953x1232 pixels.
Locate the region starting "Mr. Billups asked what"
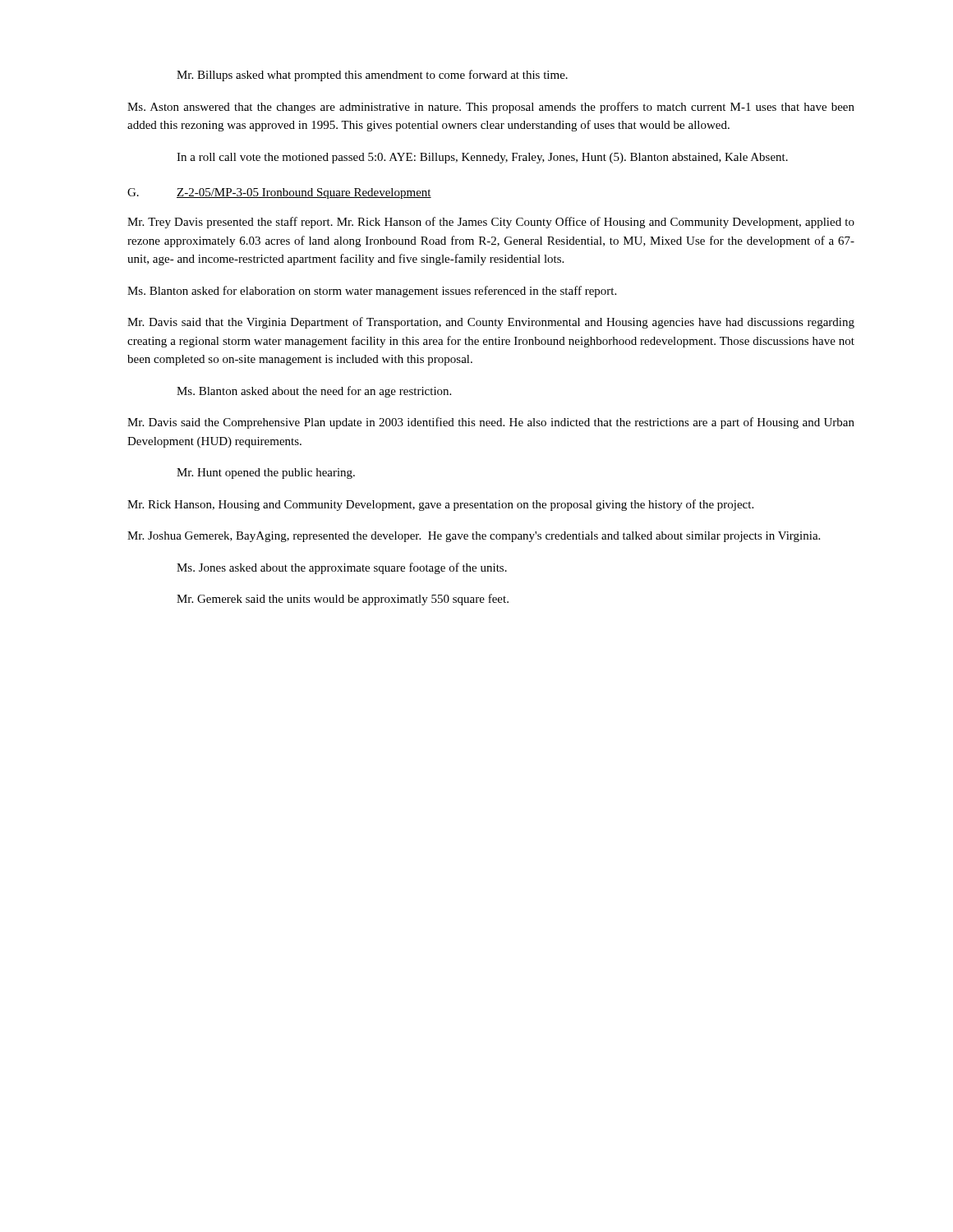(x=372, y=75)
